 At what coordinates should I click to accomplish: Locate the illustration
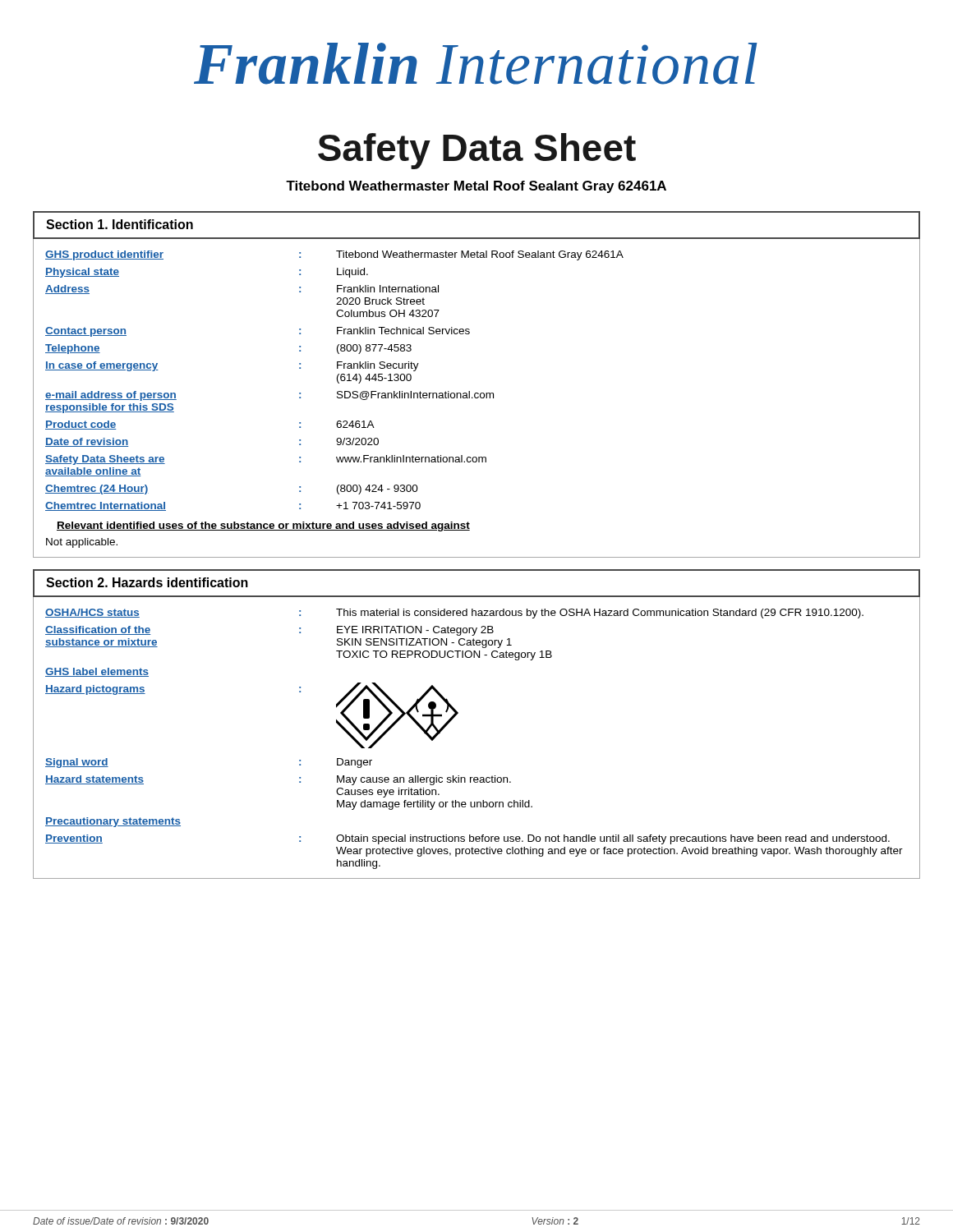[x=402, y=717]
